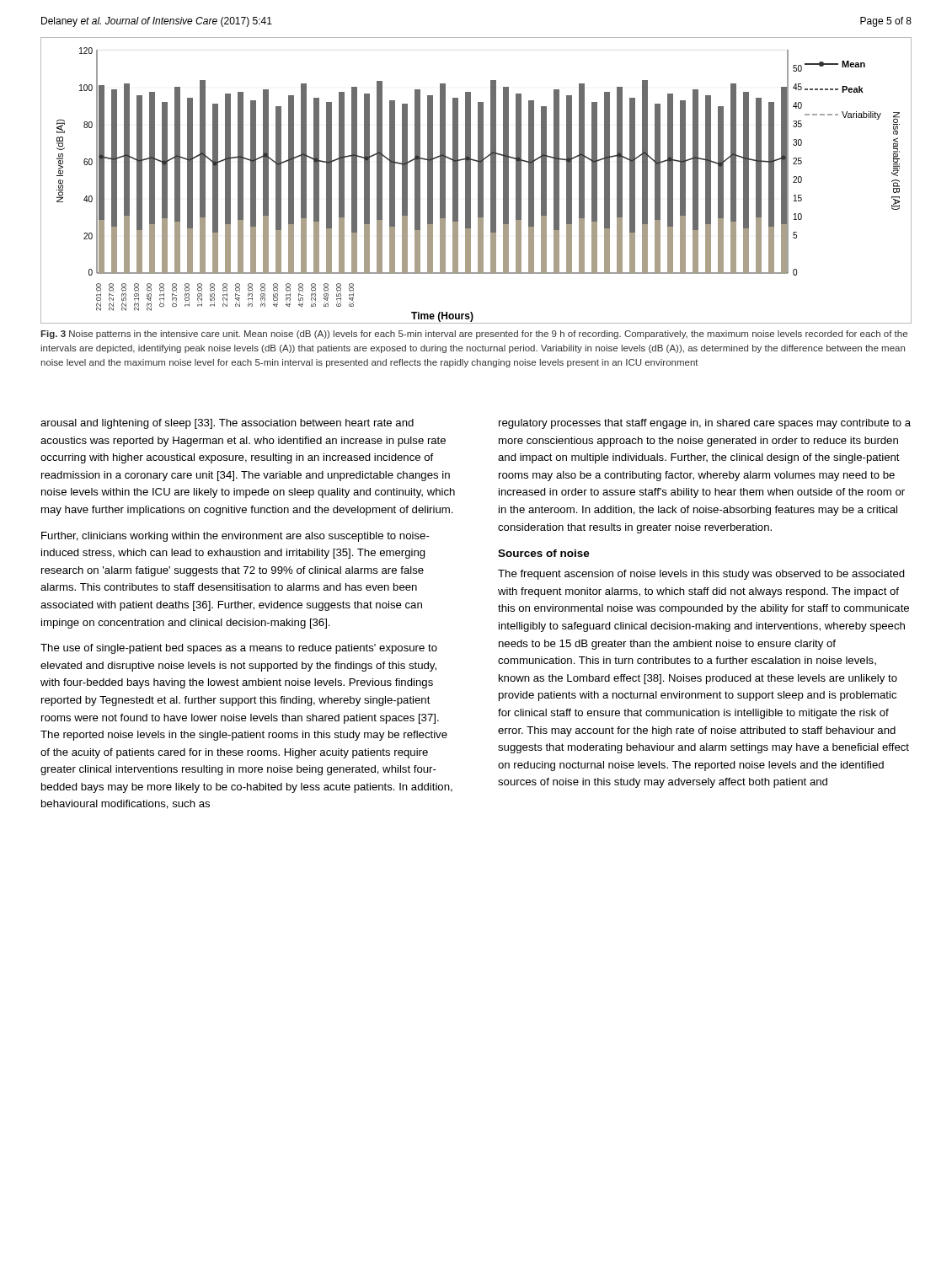Find the region starting "Sources of noise"
Screen dimensions: 1264x952
coord(544,553)
